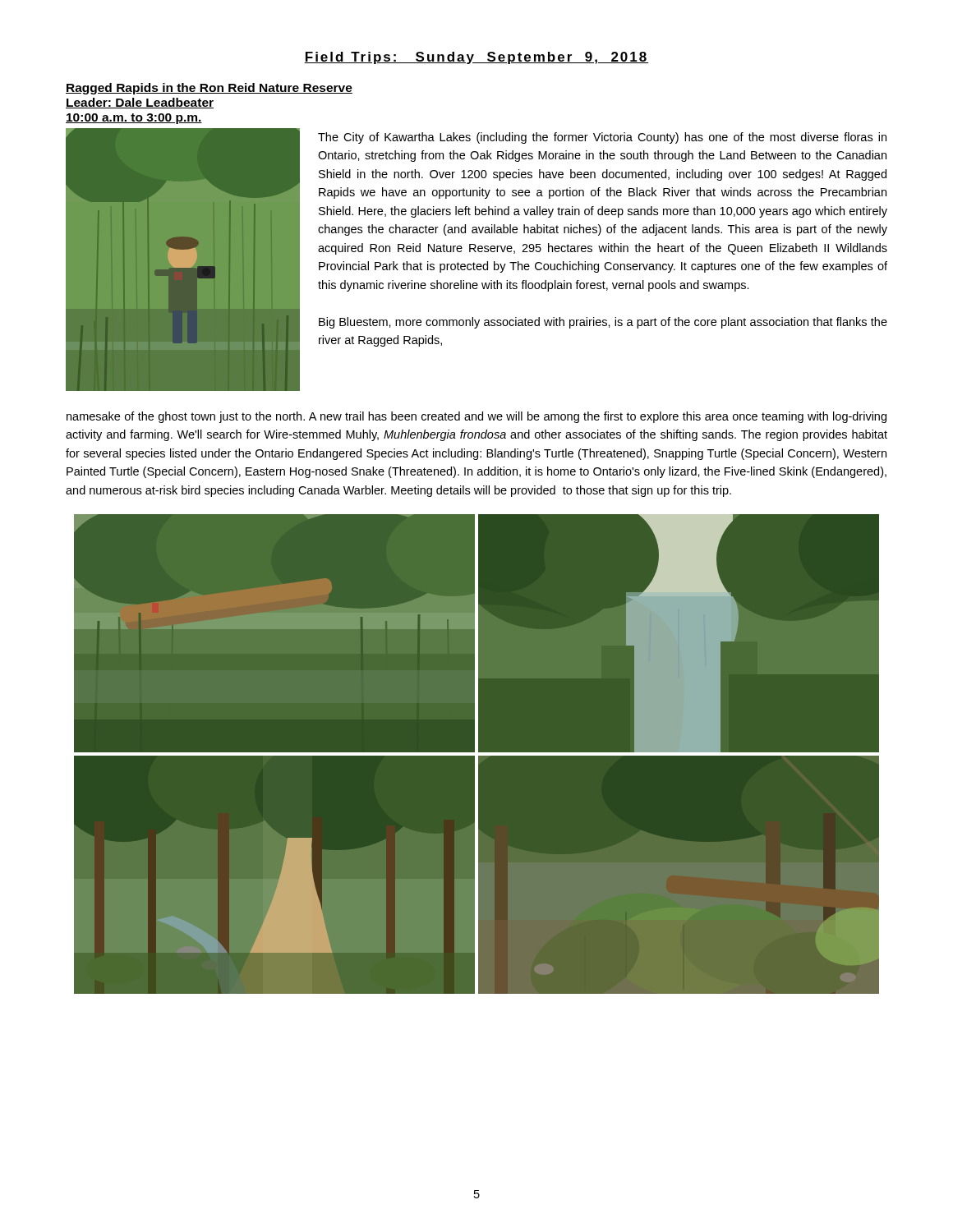The height and width of the screenshot is (1232, 953).
Task: Click on the text starting "Field Trips: Sunday September 9, 2018"
Action: pyautogui.click(x=476, y=57)
